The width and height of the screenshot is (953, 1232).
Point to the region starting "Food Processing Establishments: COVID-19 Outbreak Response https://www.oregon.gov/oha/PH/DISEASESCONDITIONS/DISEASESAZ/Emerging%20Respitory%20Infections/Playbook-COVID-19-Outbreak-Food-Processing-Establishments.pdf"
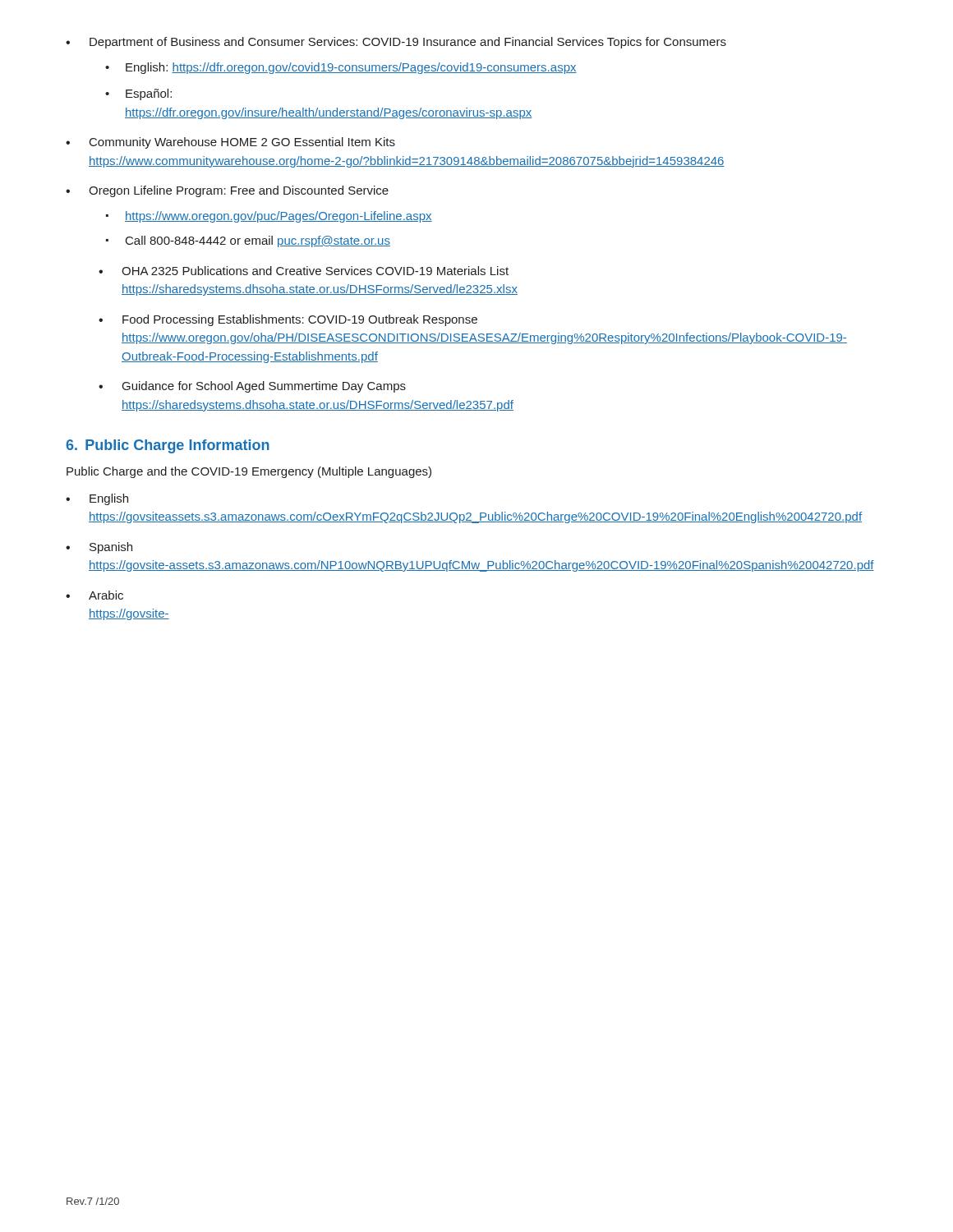493,338
